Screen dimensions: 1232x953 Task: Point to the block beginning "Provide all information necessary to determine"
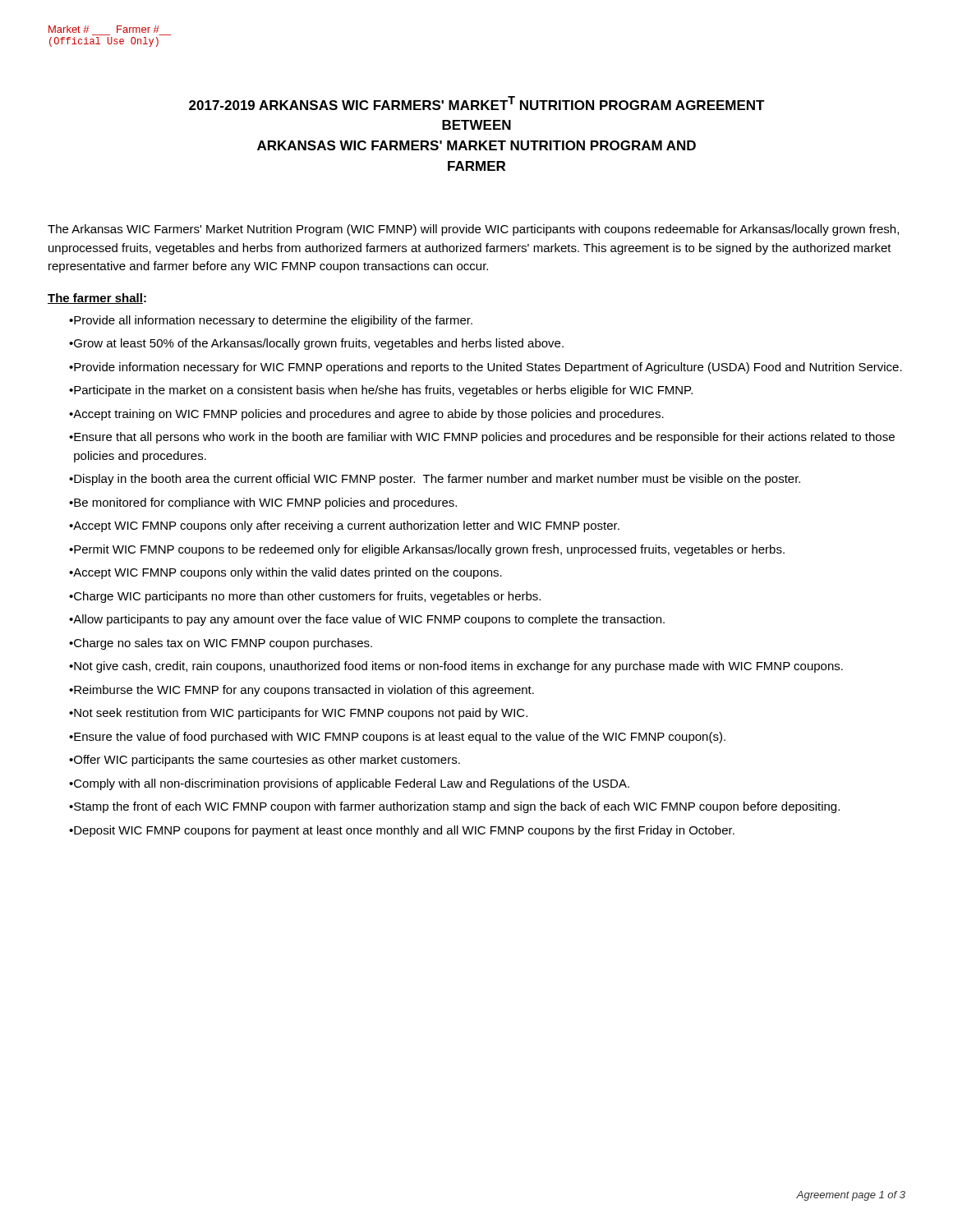click(x=476, y=320)
